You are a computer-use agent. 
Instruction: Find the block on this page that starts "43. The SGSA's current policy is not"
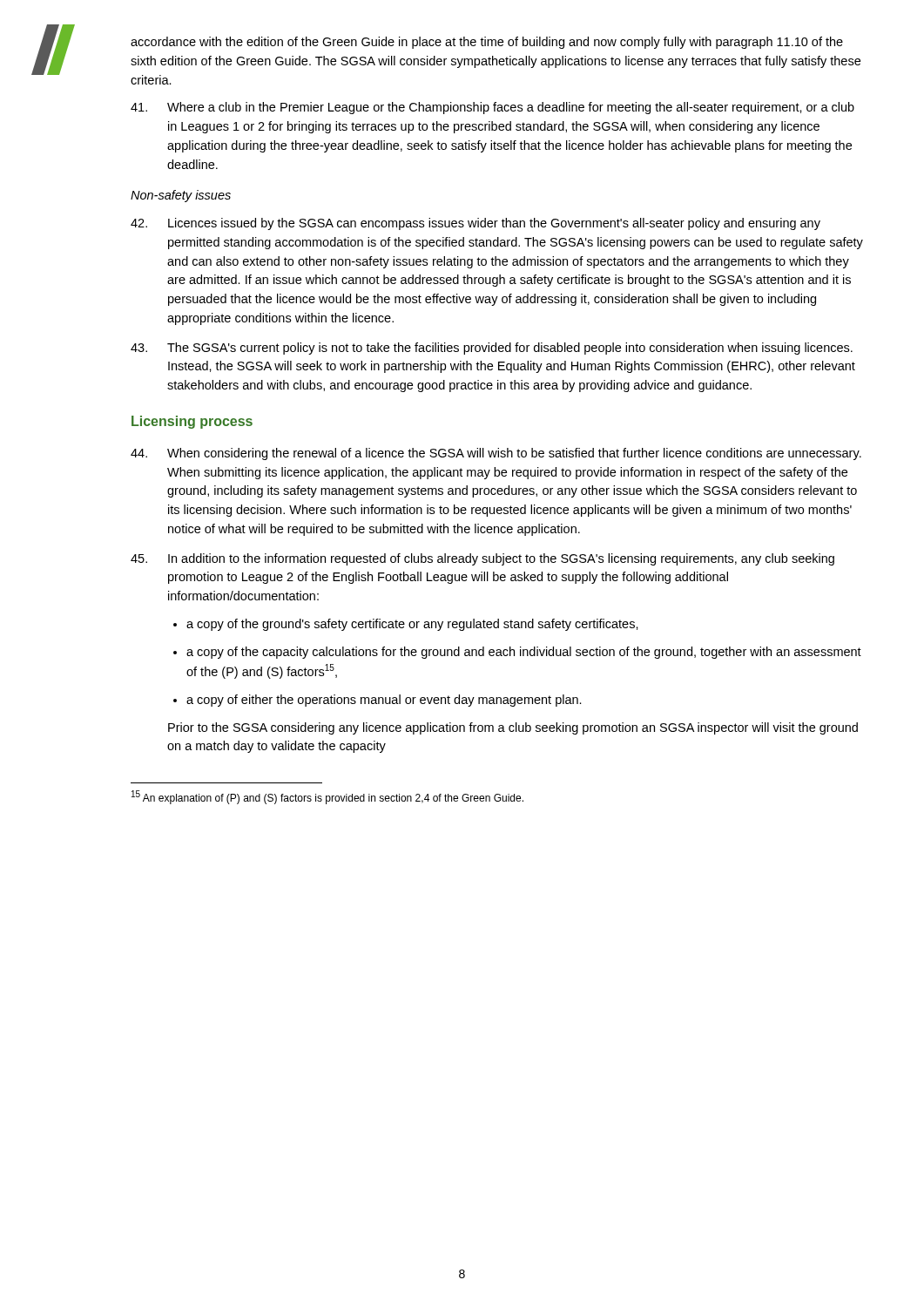[498, 367]
